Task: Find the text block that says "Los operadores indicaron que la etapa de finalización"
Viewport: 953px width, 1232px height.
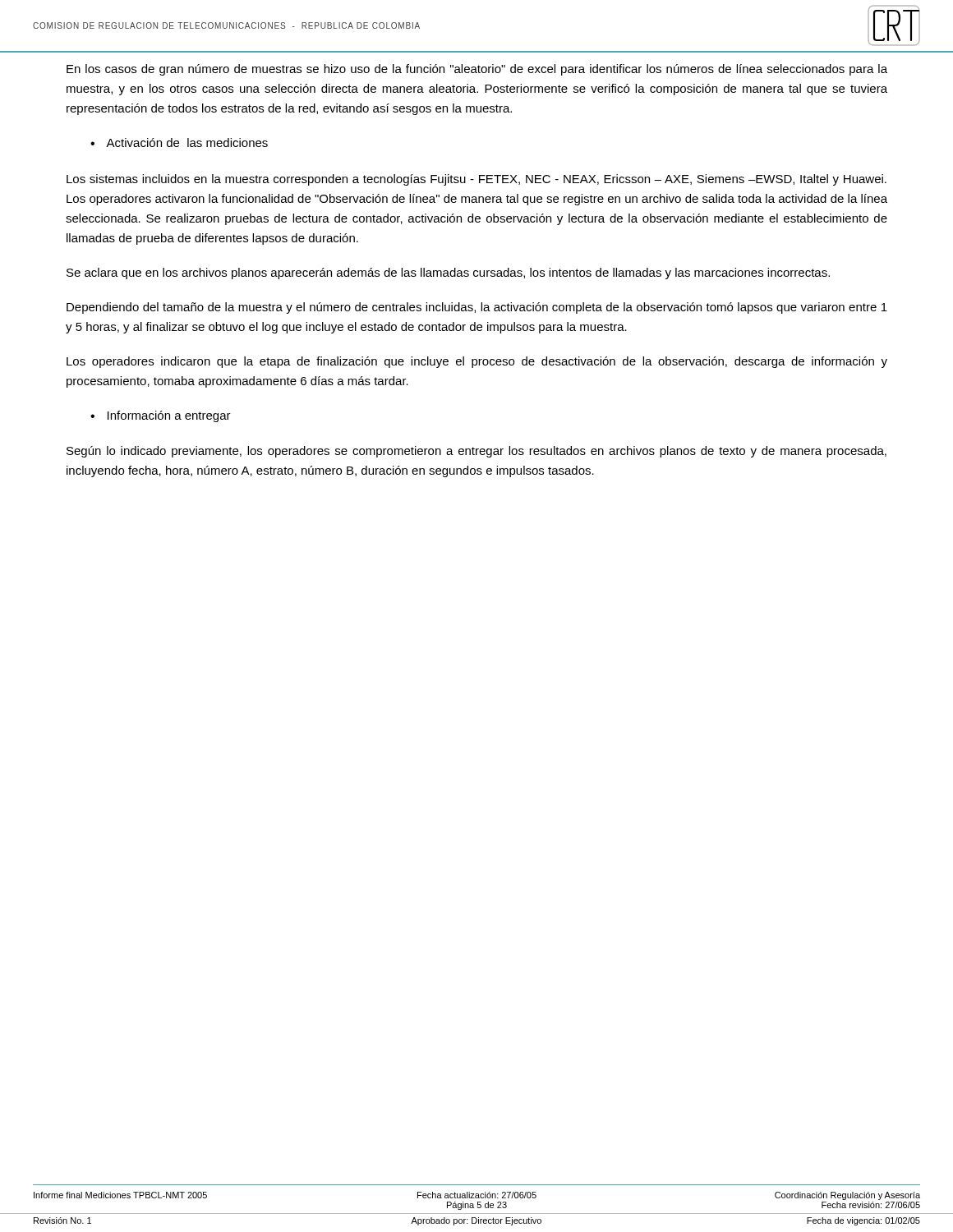Action: [x=476, y=371]
